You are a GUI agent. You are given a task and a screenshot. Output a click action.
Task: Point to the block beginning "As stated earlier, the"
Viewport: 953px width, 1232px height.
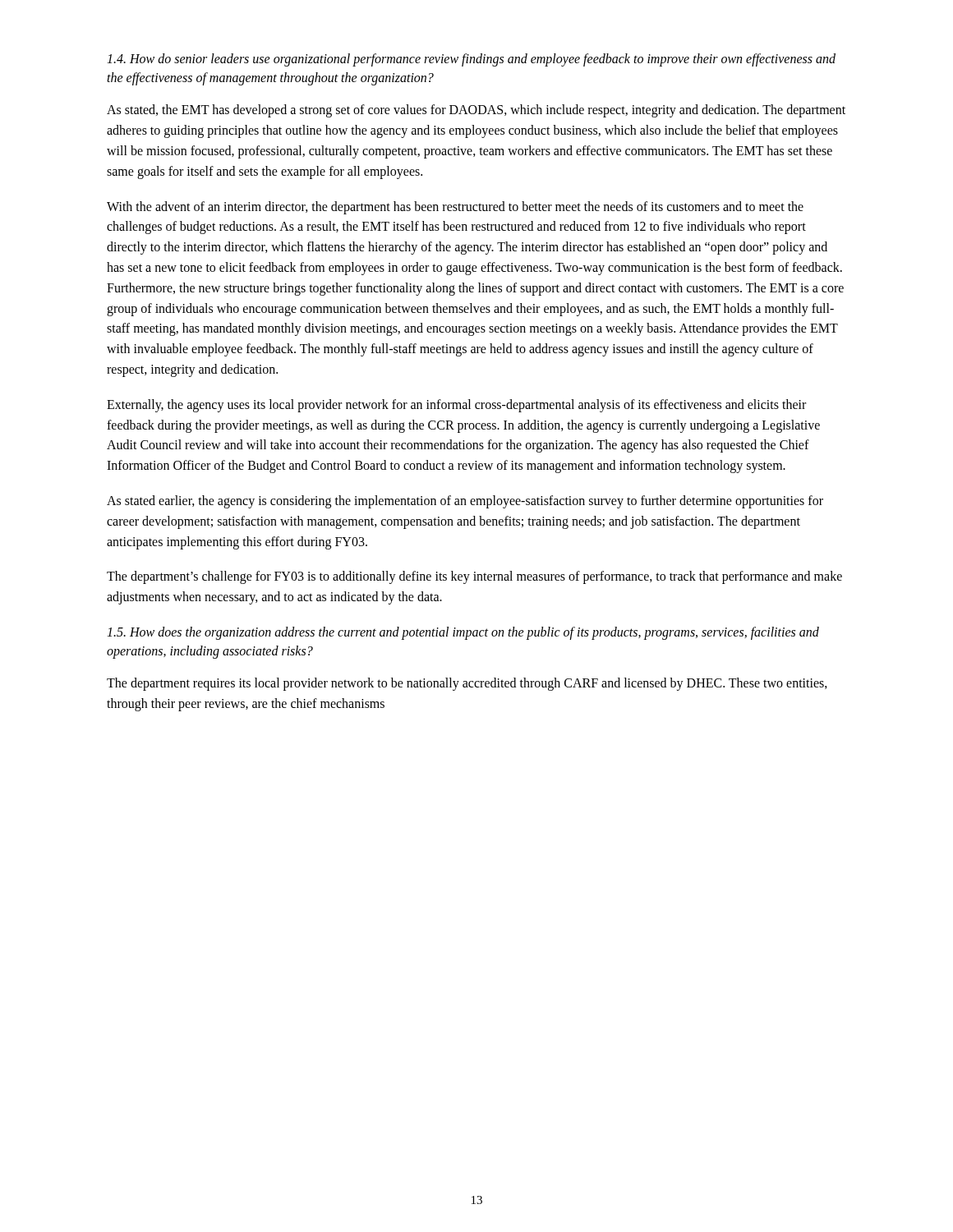point(465,521)
